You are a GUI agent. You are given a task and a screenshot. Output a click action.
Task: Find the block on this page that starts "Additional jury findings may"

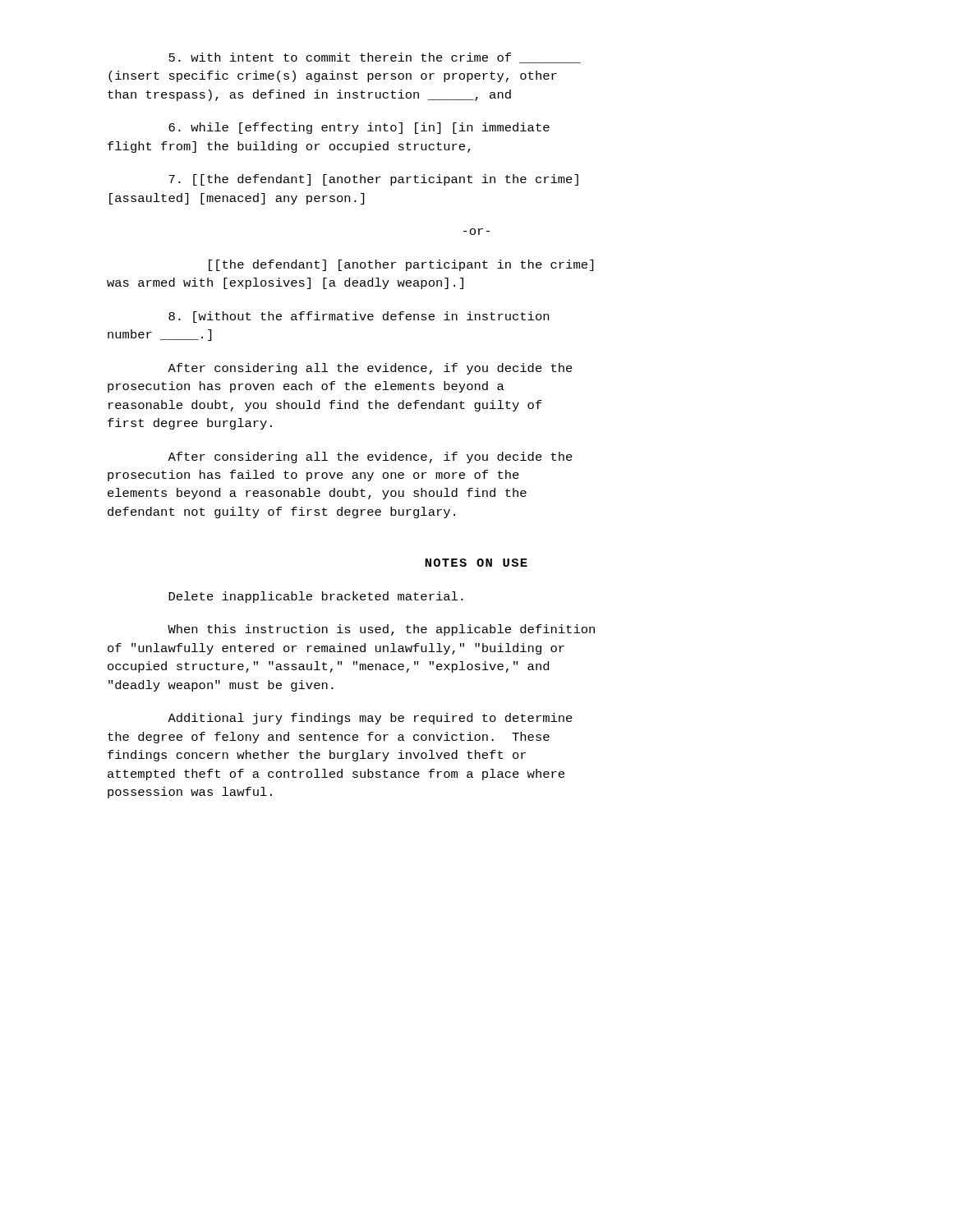click(x=340, y=756)
